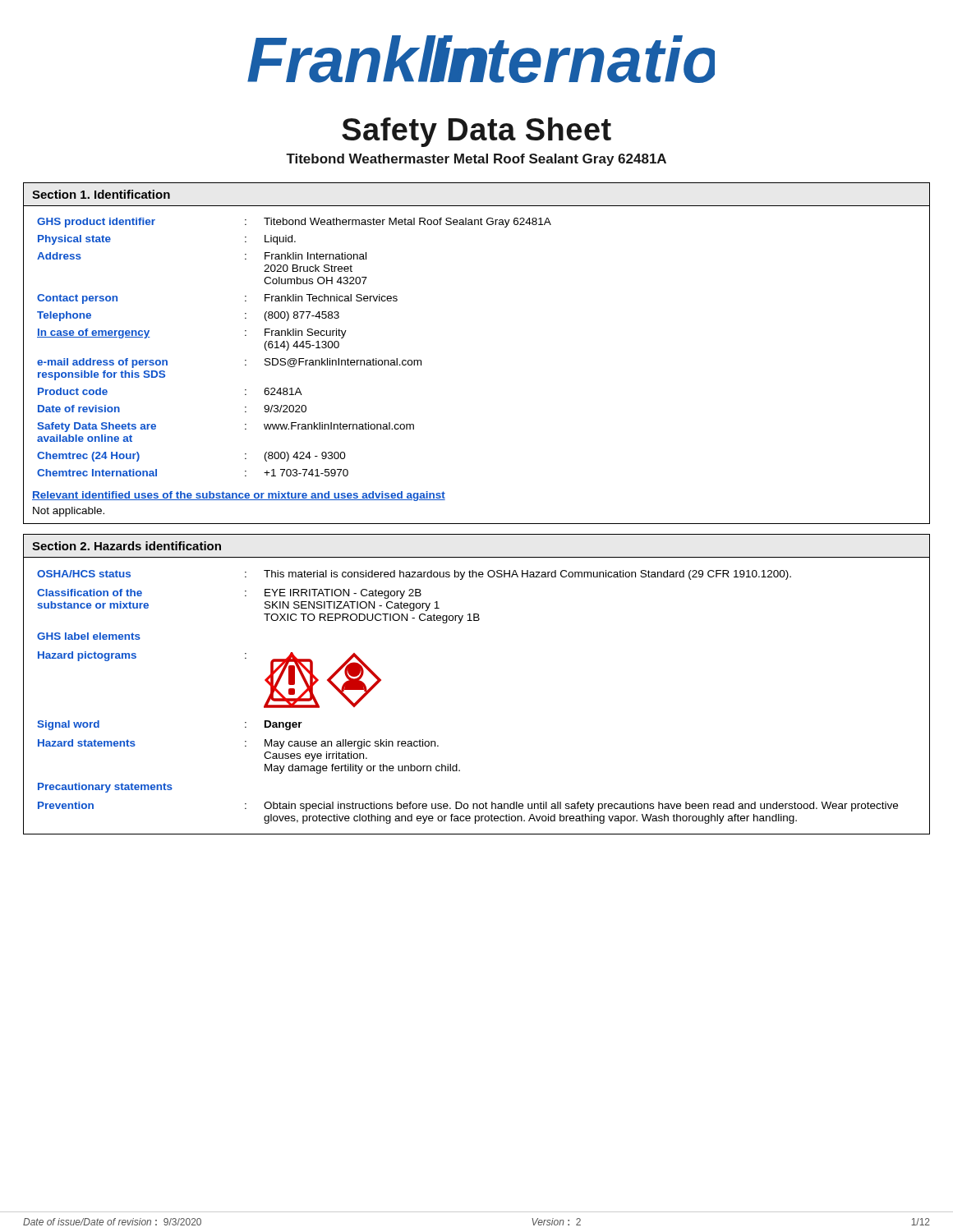Image resolution: width=953 pixels, height=1232 pixels.
Task: Locate the text "Section 1. Identification"
Action: click(x=101, y=194)
